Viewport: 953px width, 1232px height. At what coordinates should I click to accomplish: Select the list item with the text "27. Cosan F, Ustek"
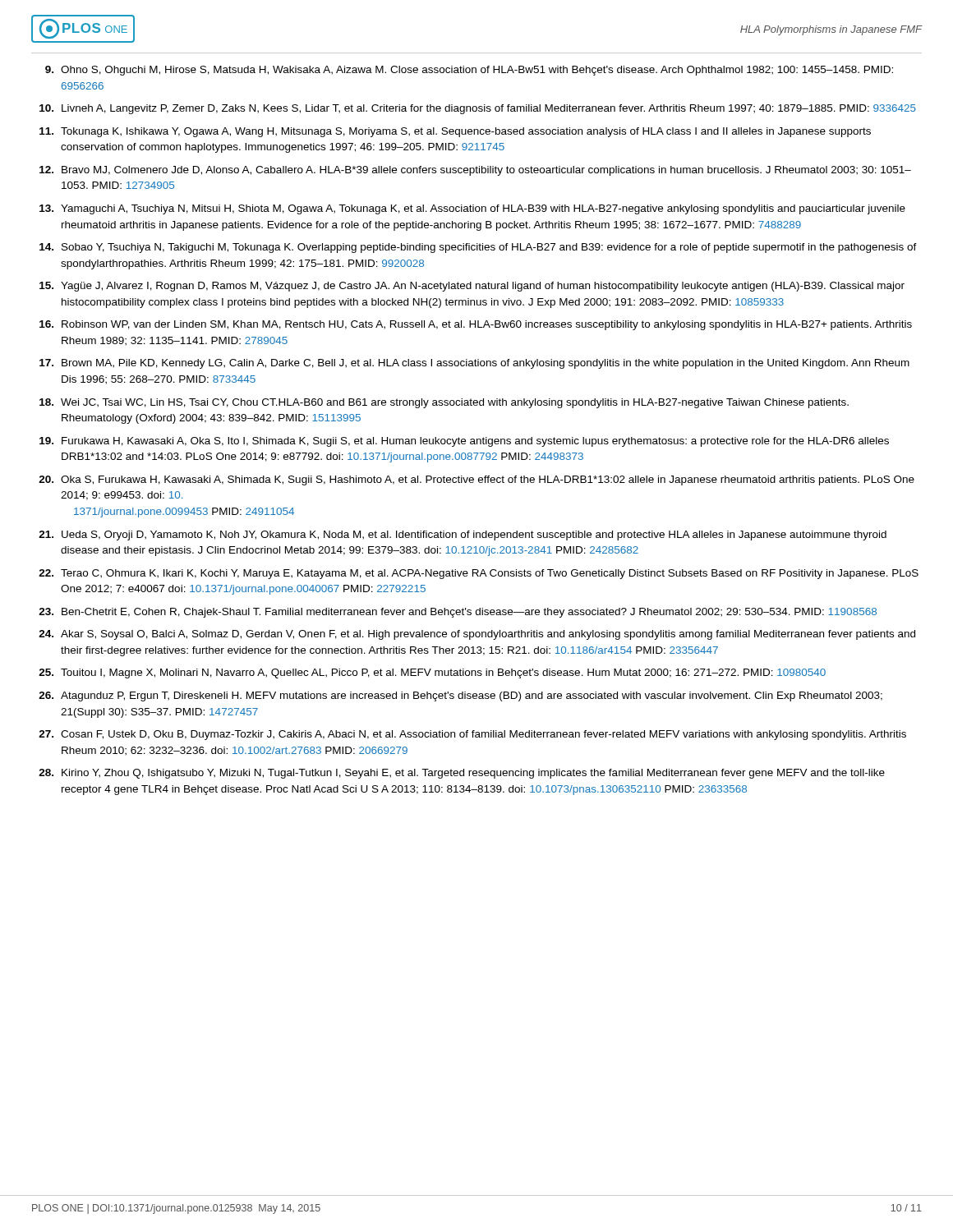(x=476, y=742)
